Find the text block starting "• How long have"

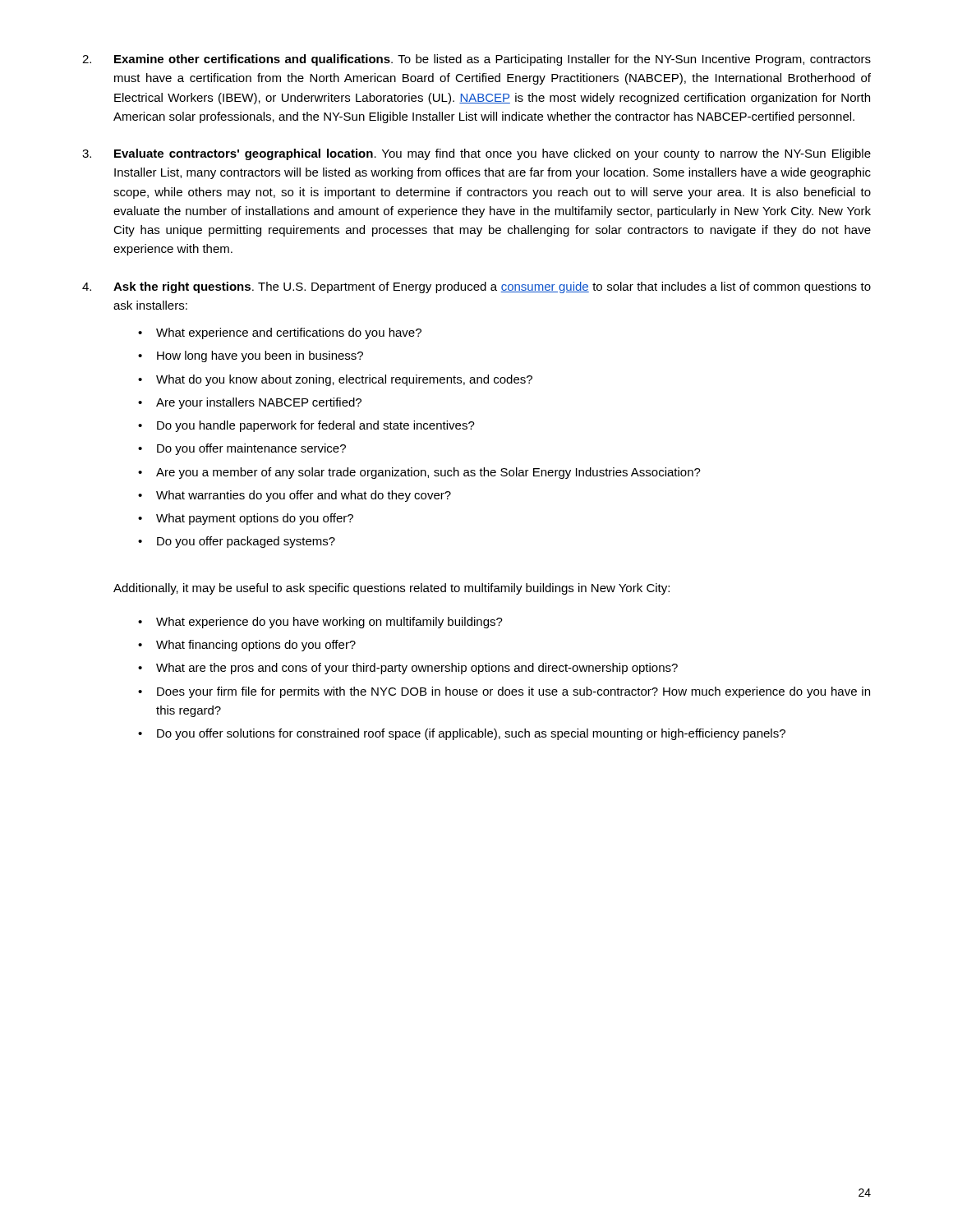[251, 356]
